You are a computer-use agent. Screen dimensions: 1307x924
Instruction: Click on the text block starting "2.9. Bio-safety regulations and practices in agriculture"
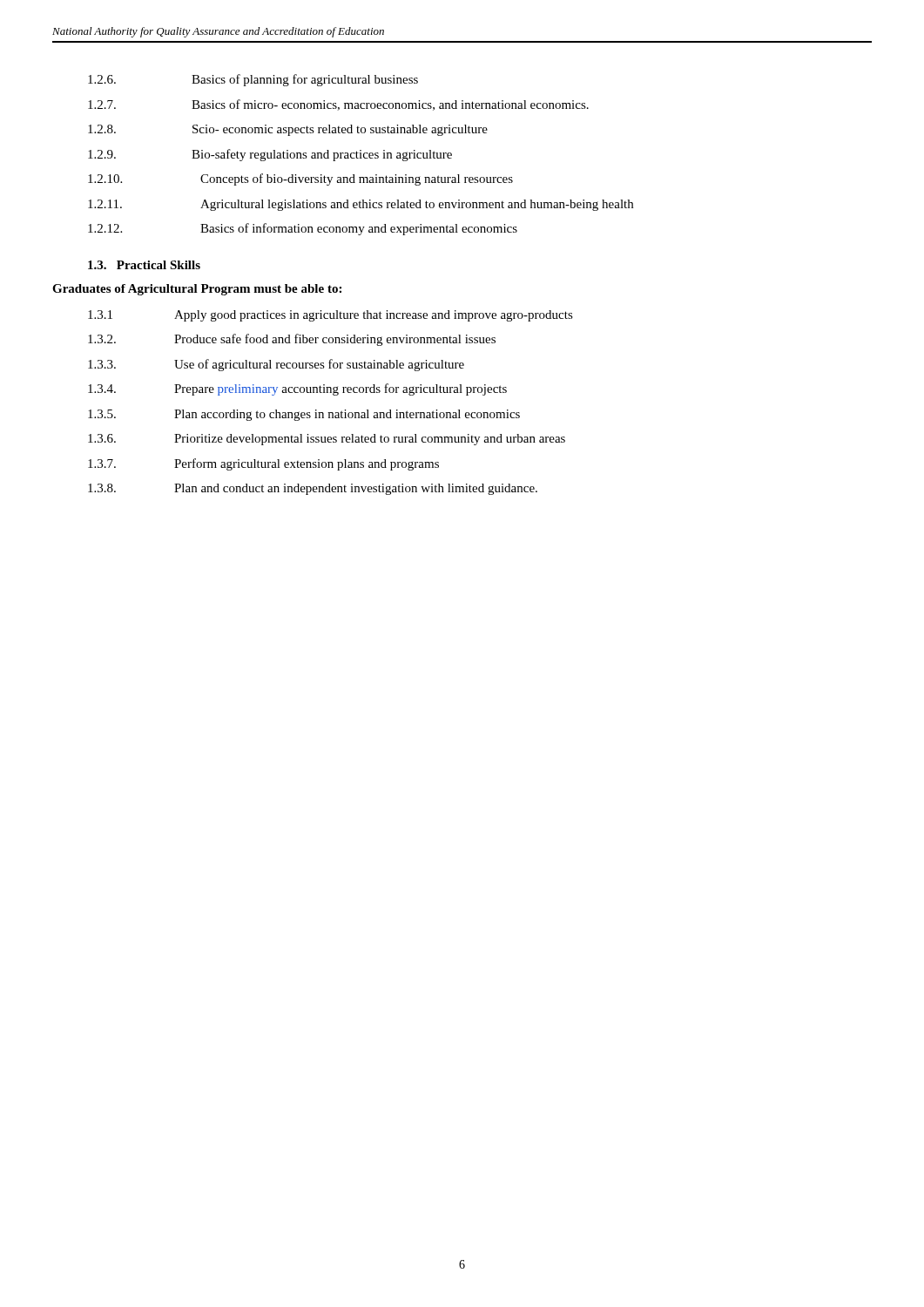(462, 154)
